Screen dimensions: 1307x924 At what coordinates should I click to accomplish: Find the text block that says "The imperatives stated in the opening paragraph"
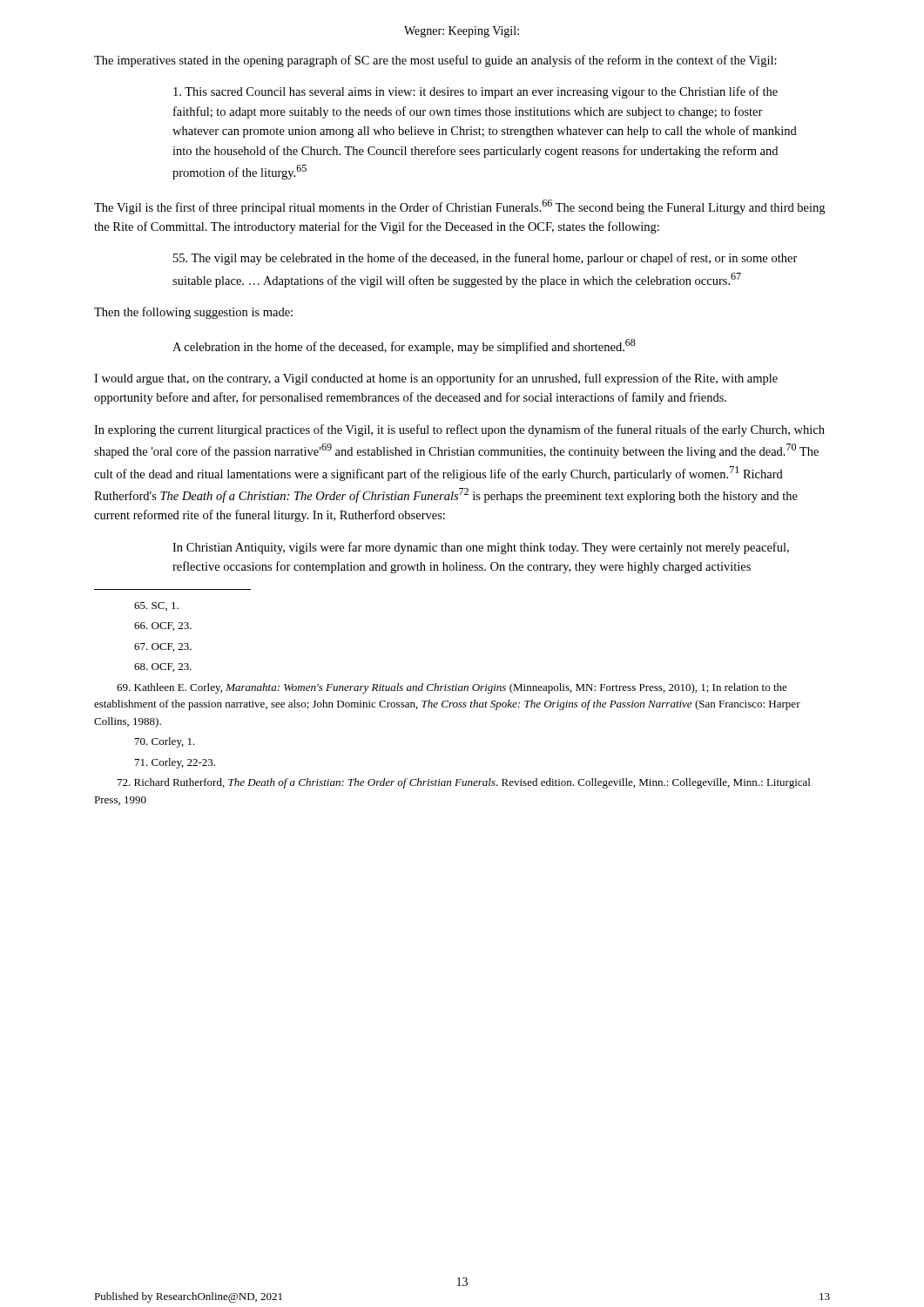[x=436, y=60]
